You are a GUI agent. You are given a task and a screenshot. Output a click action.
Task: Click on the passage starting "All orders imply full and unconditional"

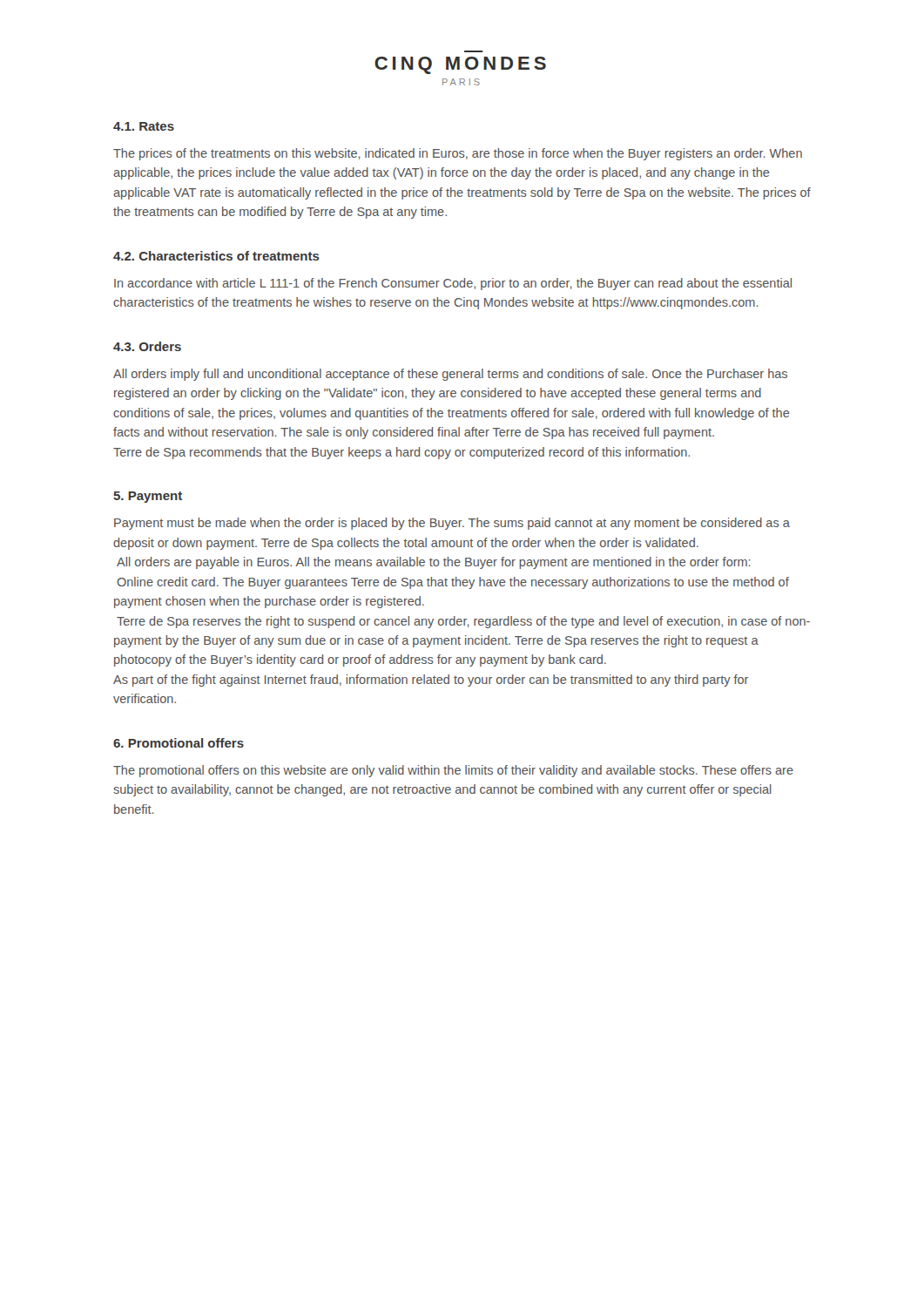pyautogui.click(x=451, y=413)
